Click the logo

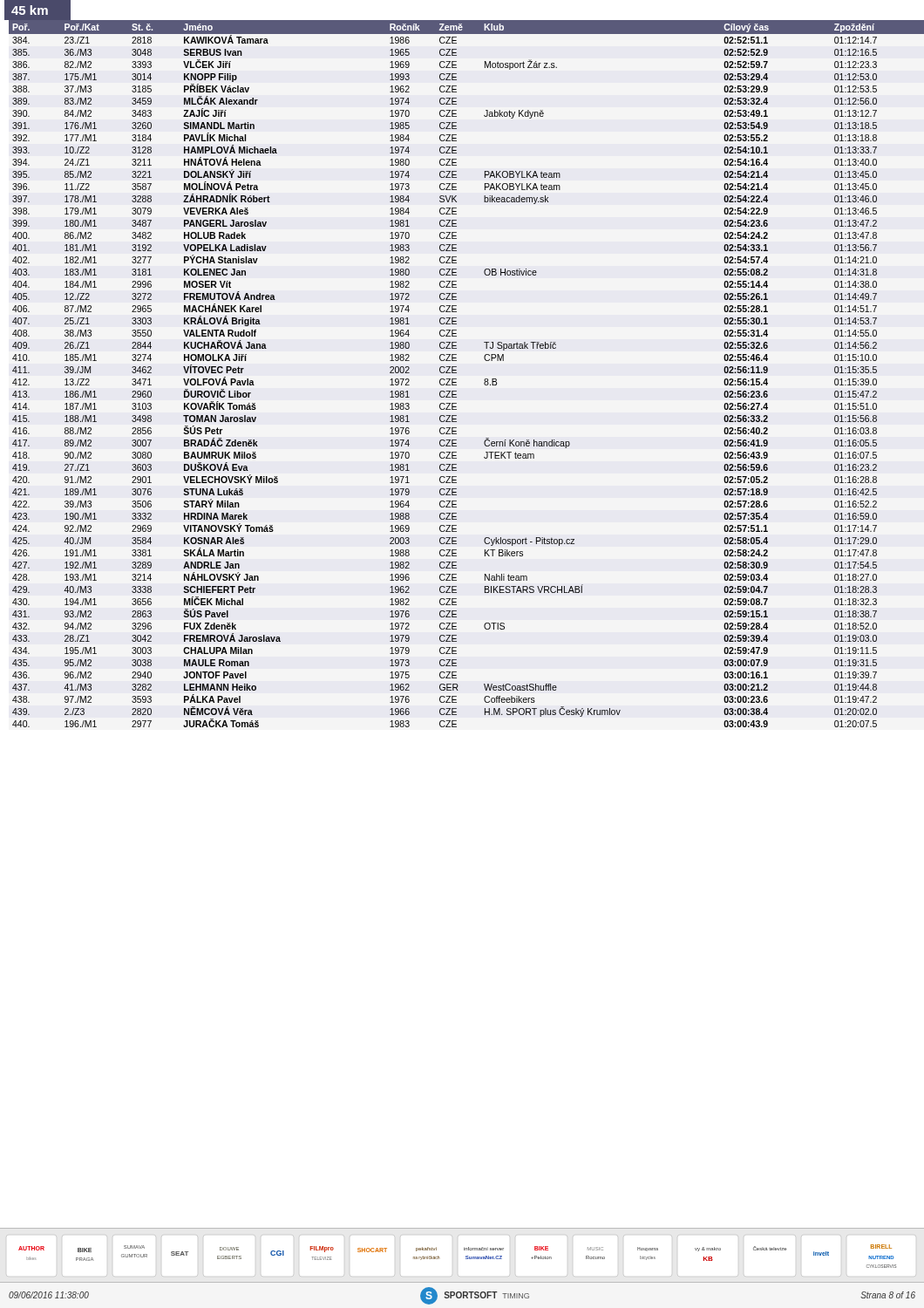point(462,1255)
